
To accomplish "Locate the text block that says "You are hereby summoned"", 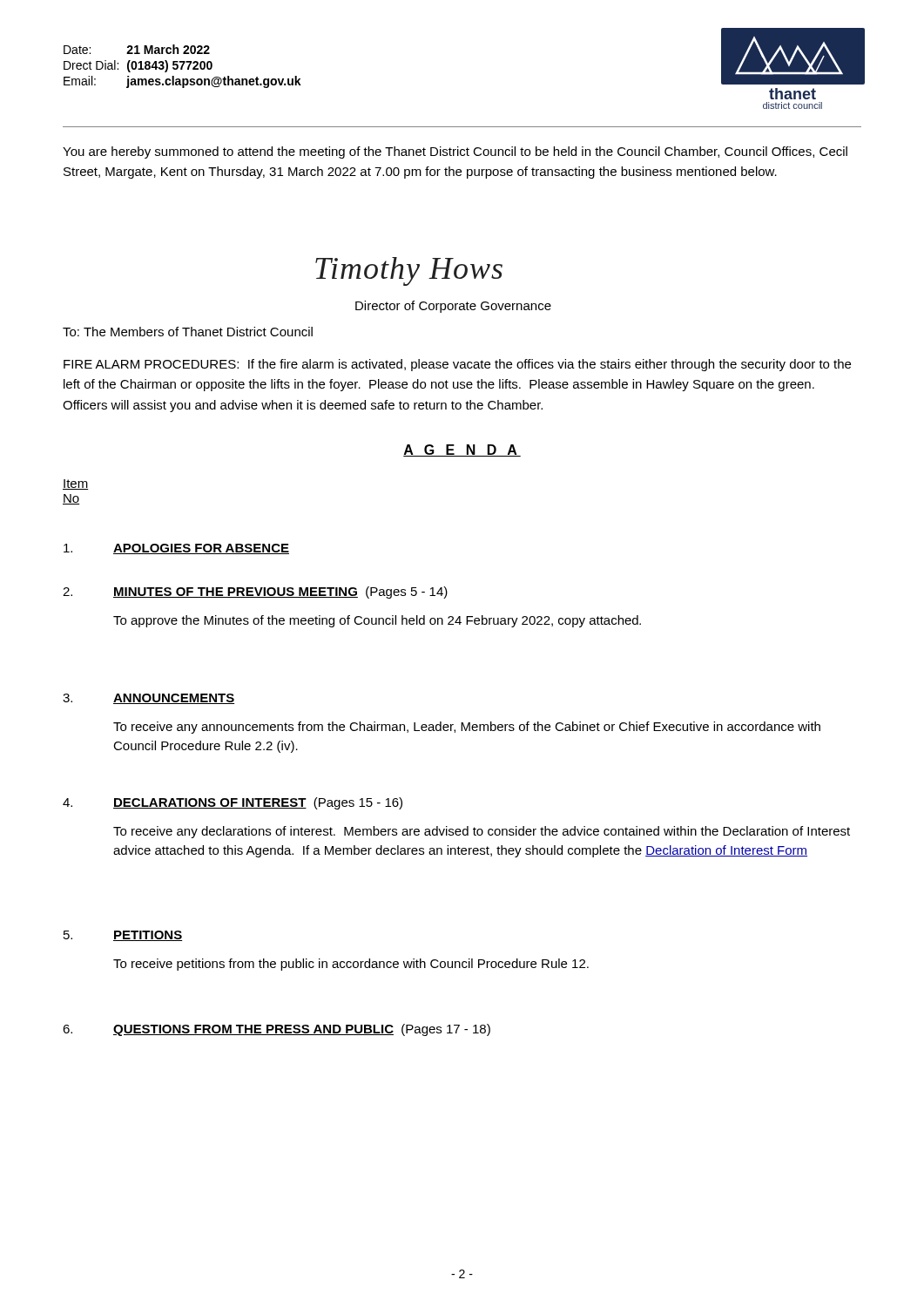I will click(455, 161).
